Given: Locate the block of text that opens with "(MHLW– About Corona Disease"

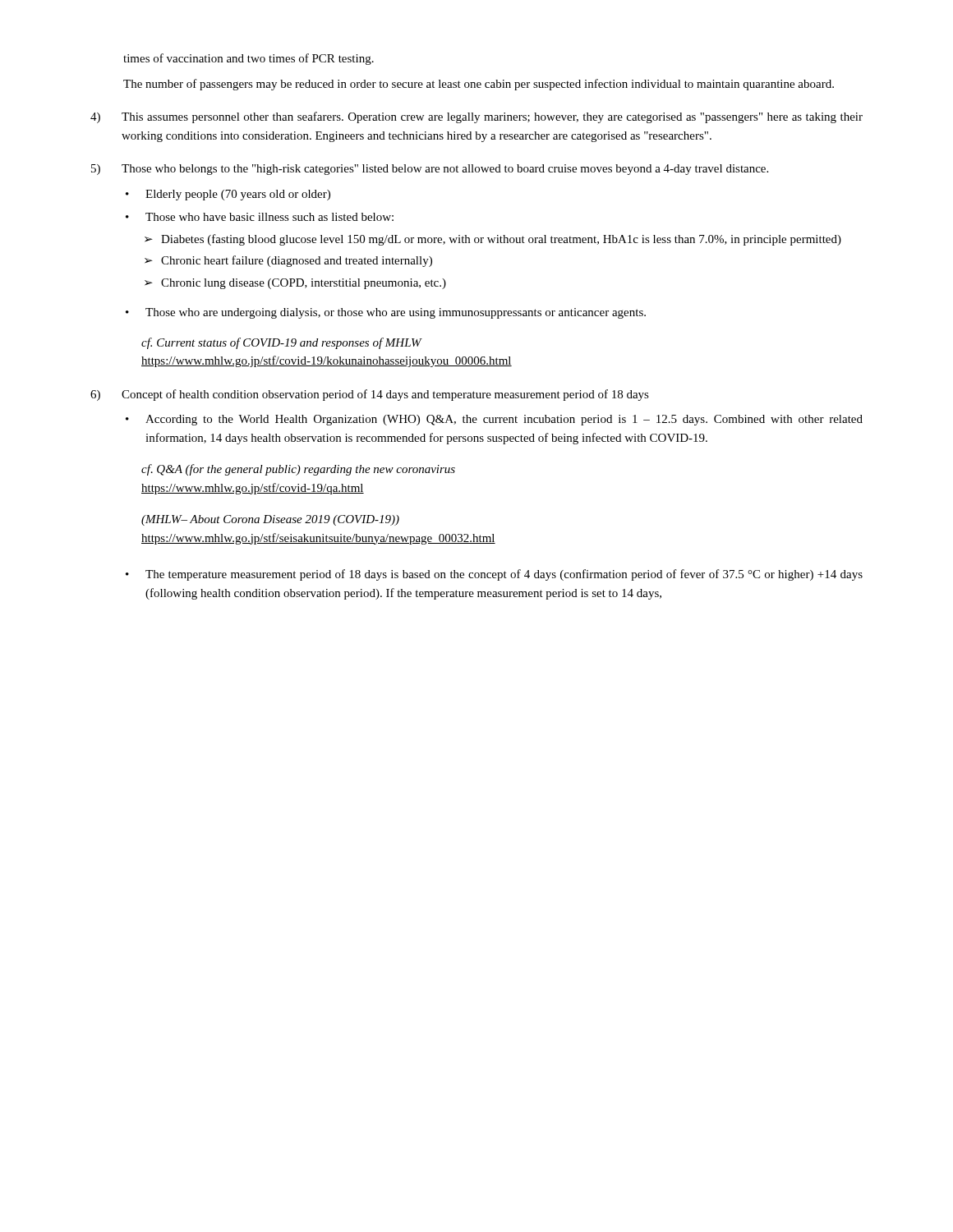Looking at the screenshot, I should 502,529.
